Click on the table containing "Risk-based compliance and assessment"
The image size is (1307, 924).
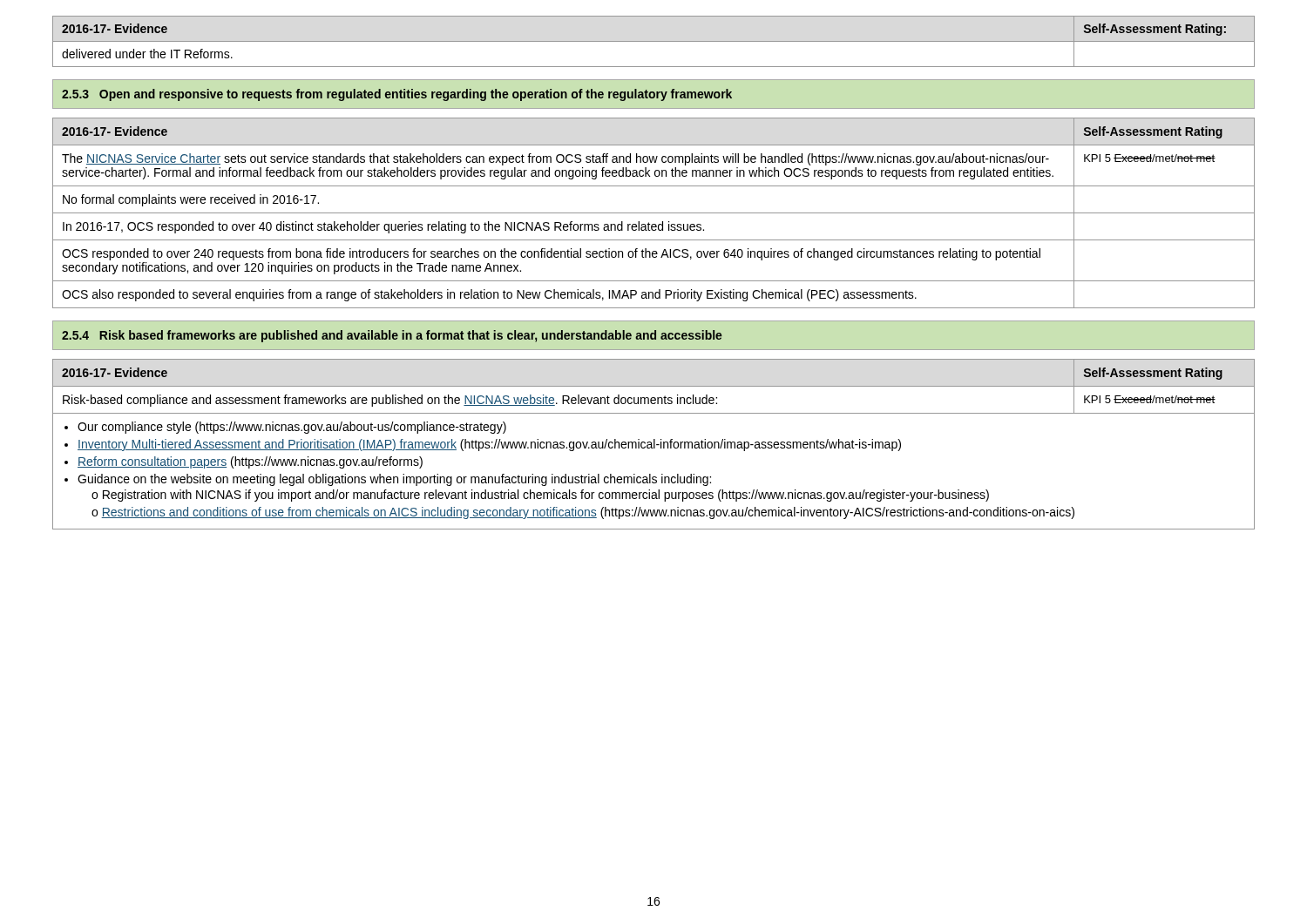coord(654,444)
